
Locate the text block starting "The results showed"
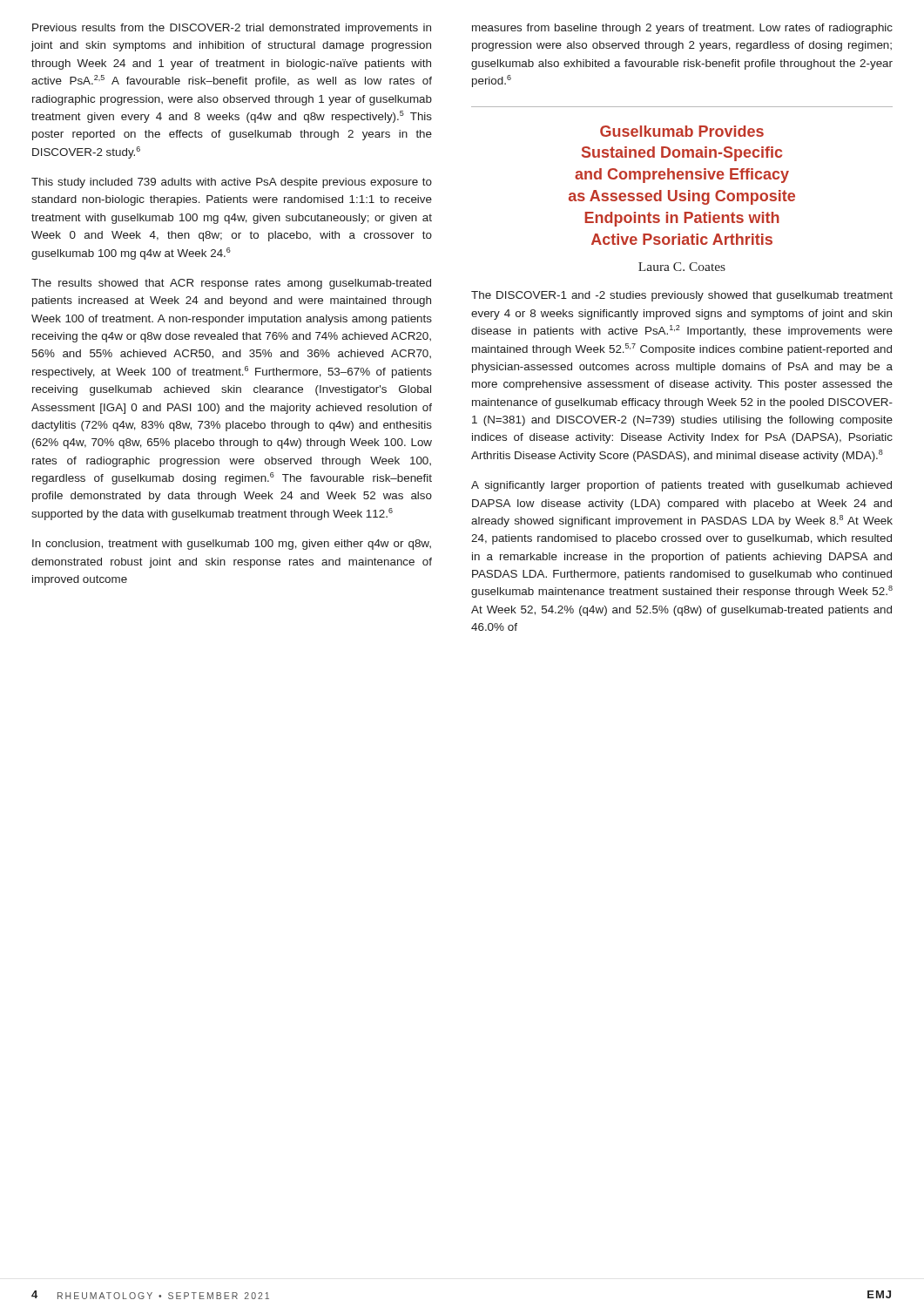(232, 398)
